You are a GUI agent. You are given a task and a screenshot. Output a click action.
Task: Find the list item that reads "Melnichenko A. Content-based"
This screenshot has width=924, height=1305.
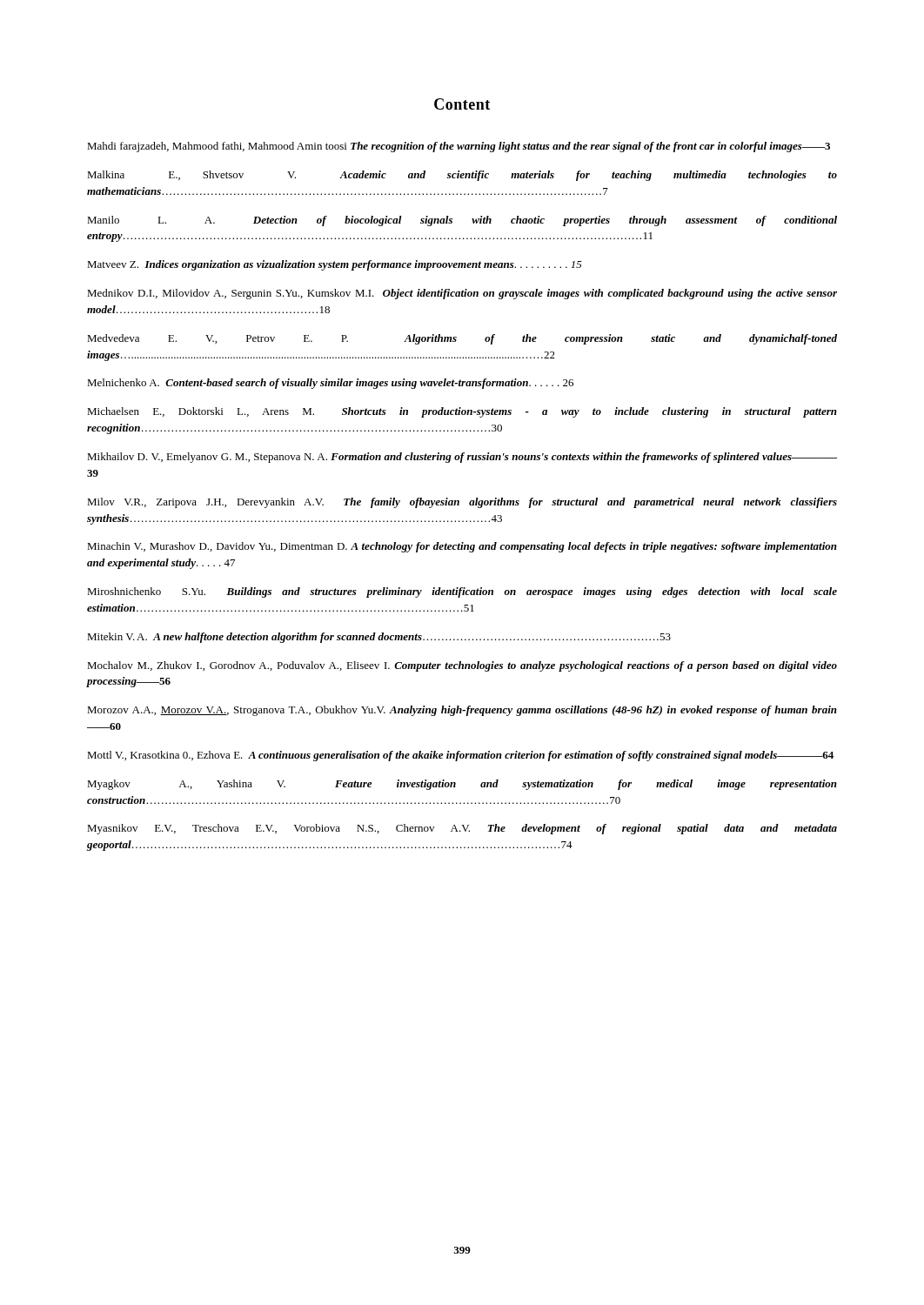[x=330, y=383]
